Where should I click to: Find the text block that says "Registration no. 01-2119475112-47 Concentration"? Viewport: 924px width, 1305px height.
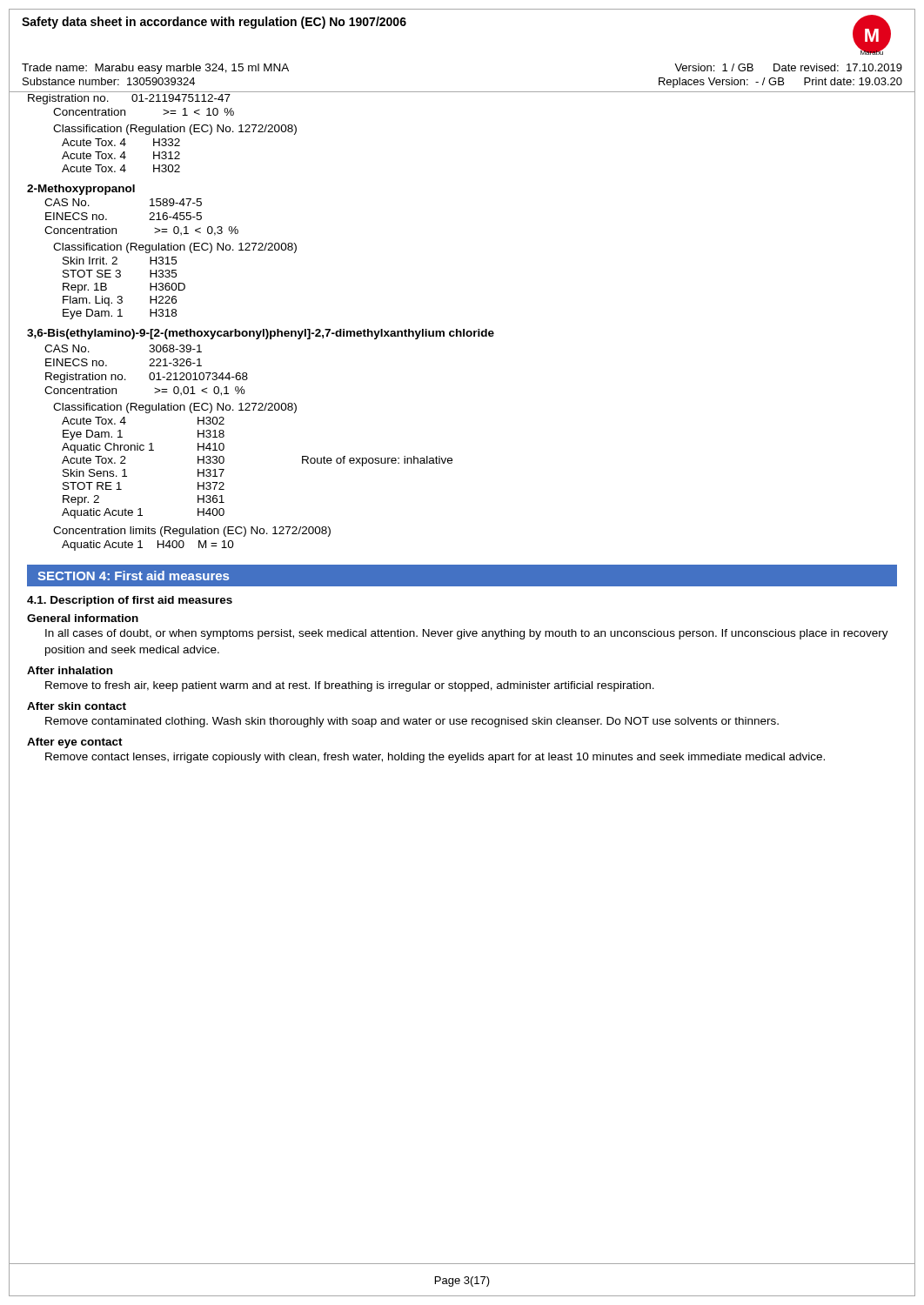(129, 99)
